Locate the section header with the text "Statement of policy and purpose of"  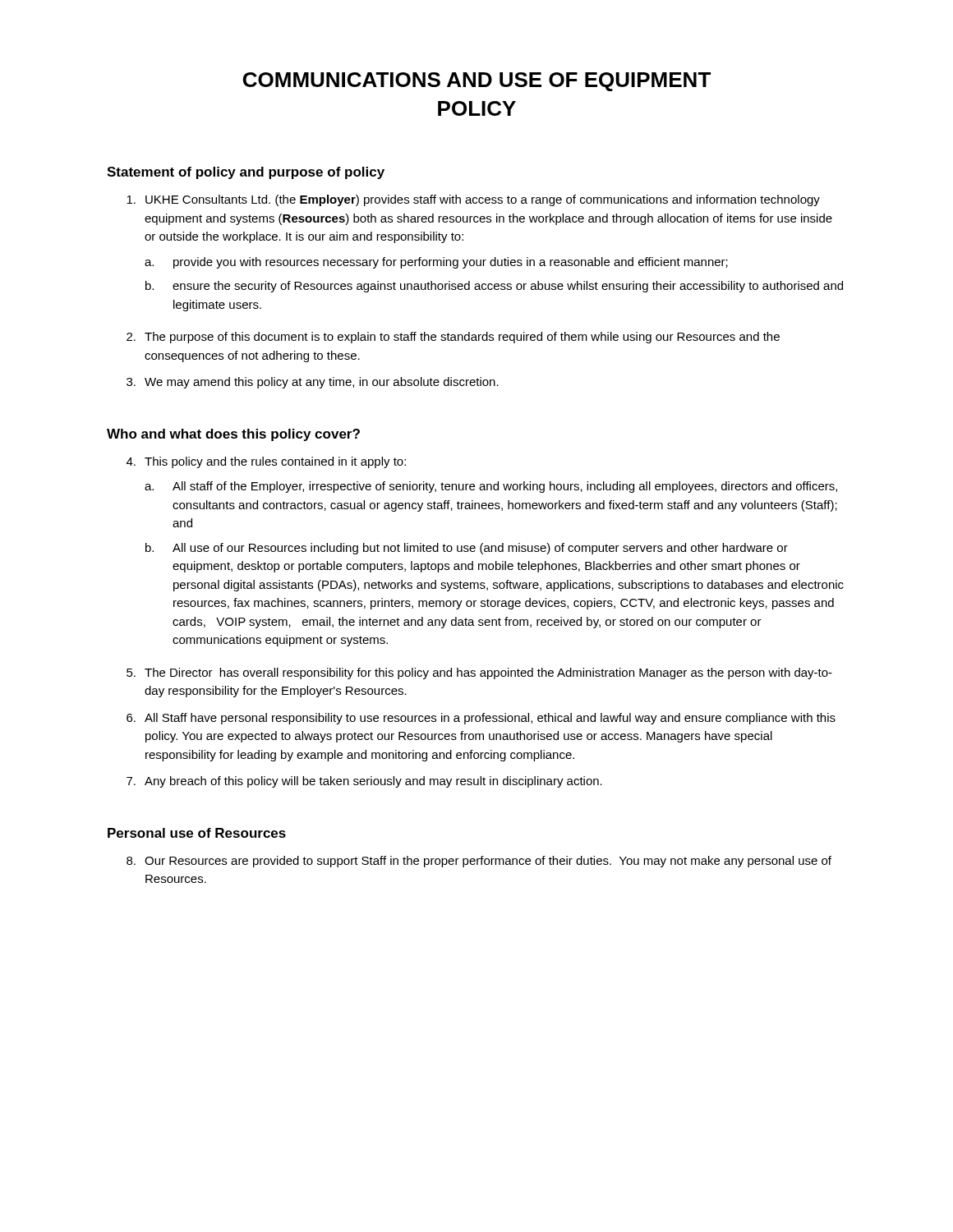pyautogui.click(x=246, y=172)
